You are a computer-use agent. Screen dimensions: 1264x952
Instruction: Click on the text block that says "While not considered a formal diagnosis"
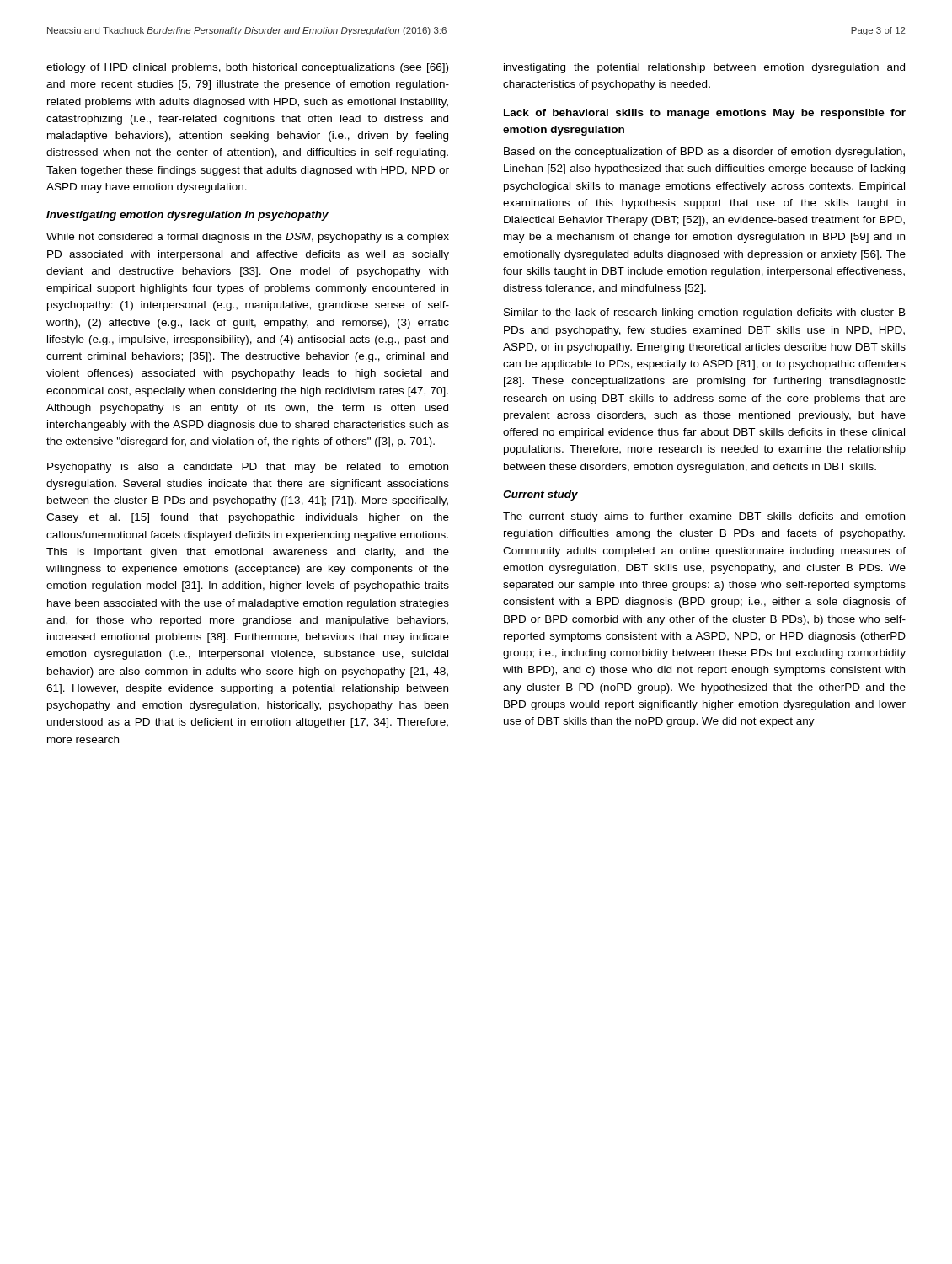tap(248, 488)
